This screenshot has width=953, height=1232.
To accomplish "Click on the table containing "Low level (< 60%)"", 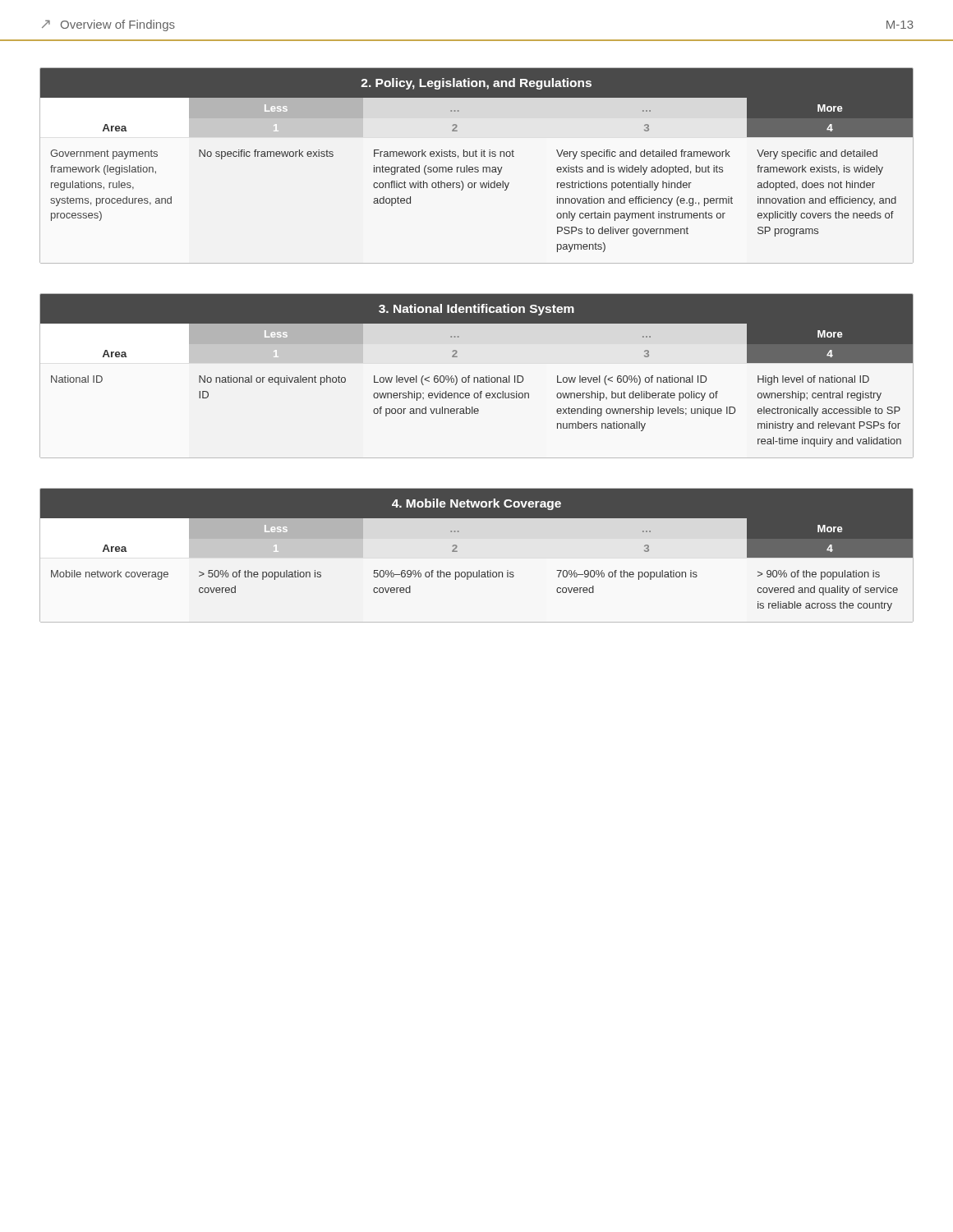I will (476, 376).
